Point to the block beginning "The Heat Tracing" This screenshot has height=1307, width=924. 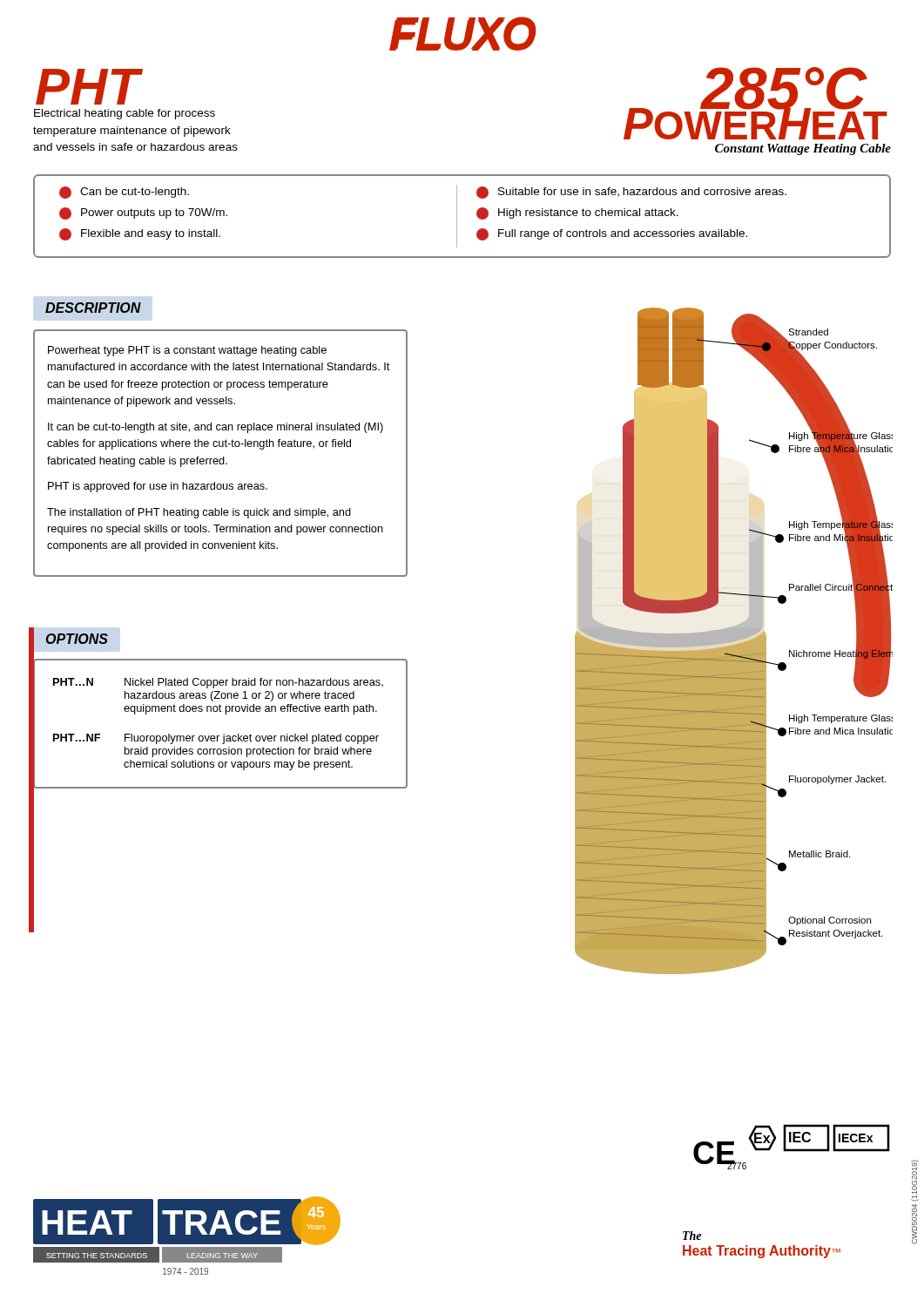tap(762, 1244)
